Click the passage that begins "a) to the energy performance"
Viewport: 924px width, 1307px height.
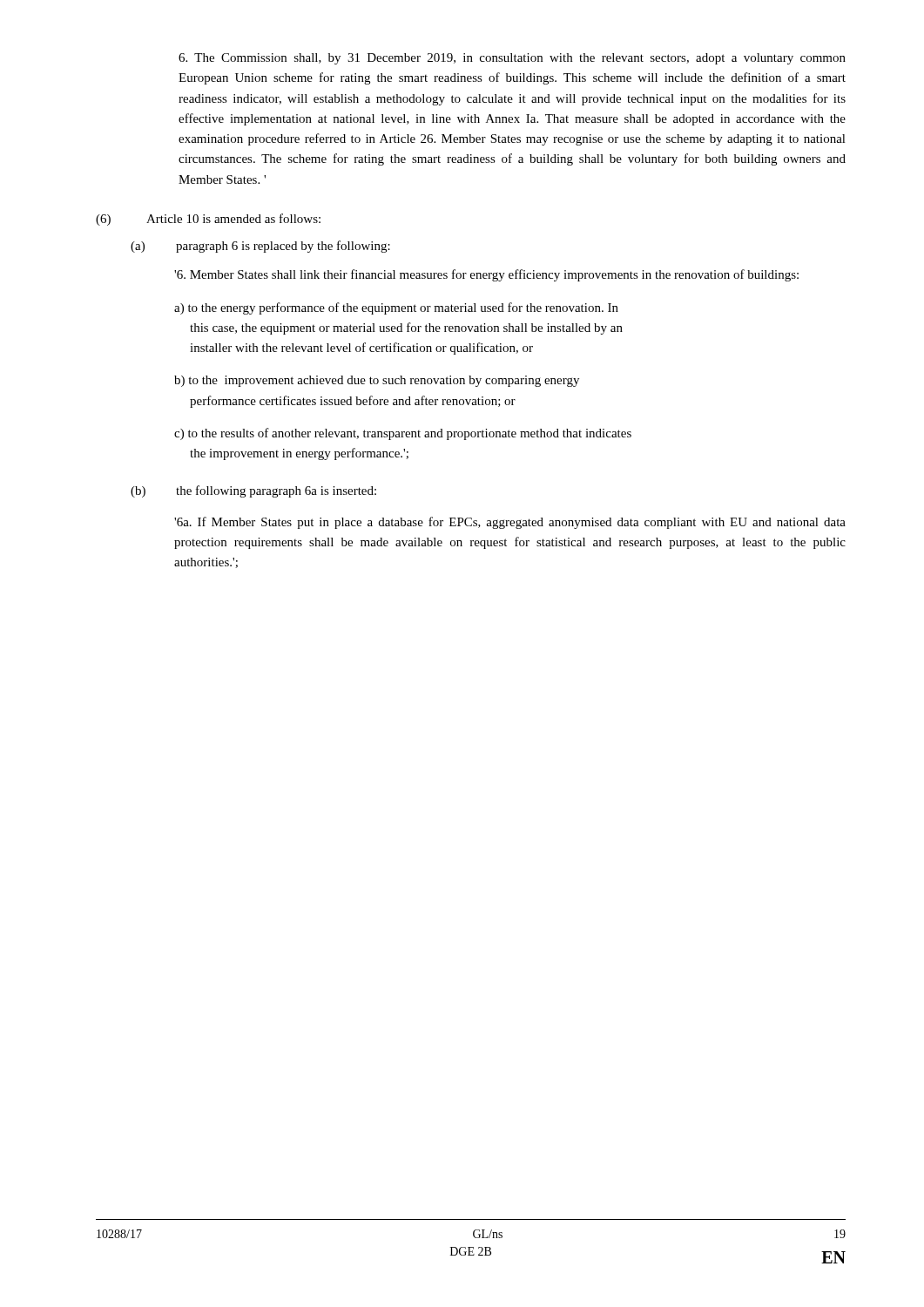[x=510, y=329]
